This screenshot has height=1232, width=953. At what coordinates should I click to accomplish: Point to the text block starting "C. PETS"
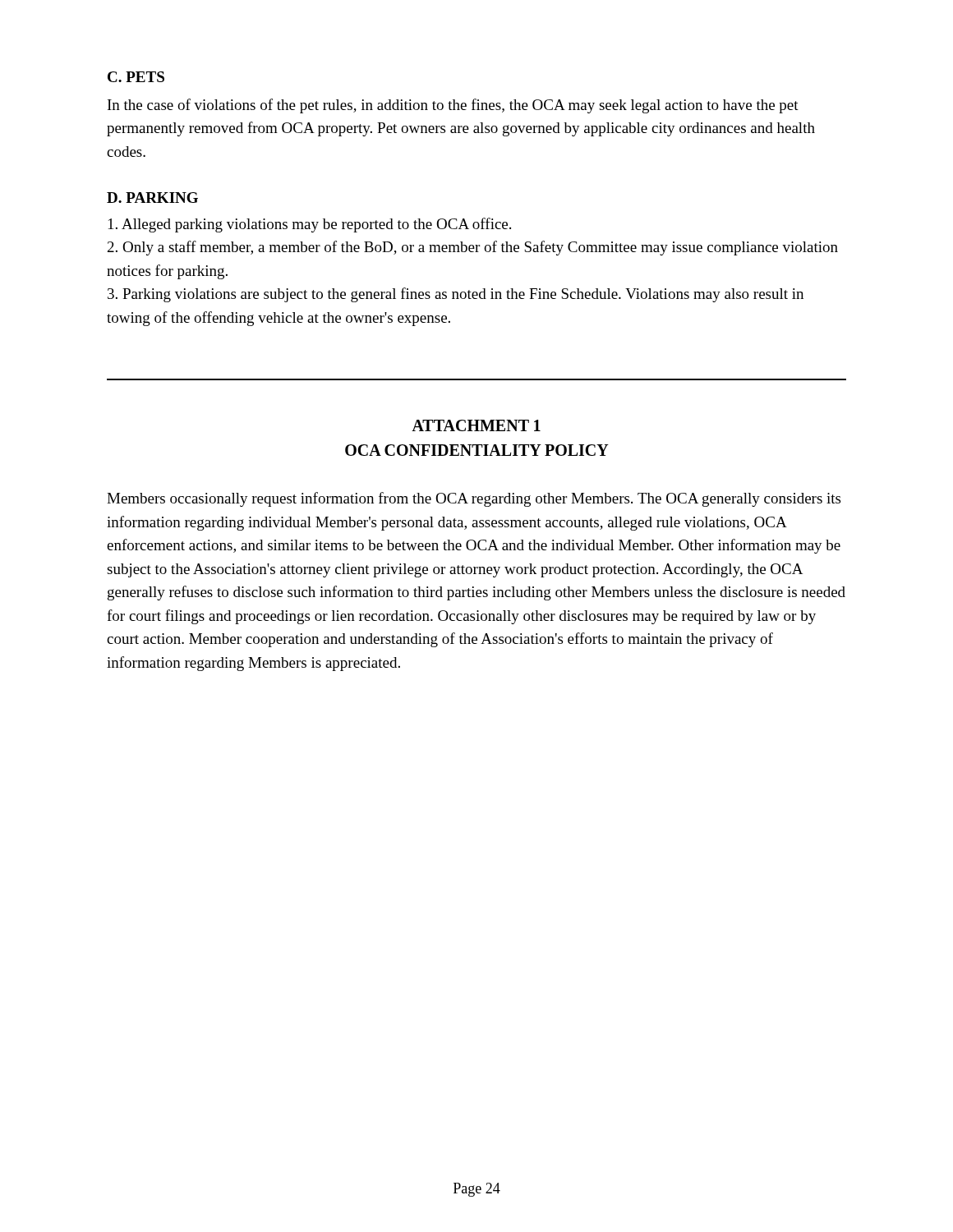(136, 77)
